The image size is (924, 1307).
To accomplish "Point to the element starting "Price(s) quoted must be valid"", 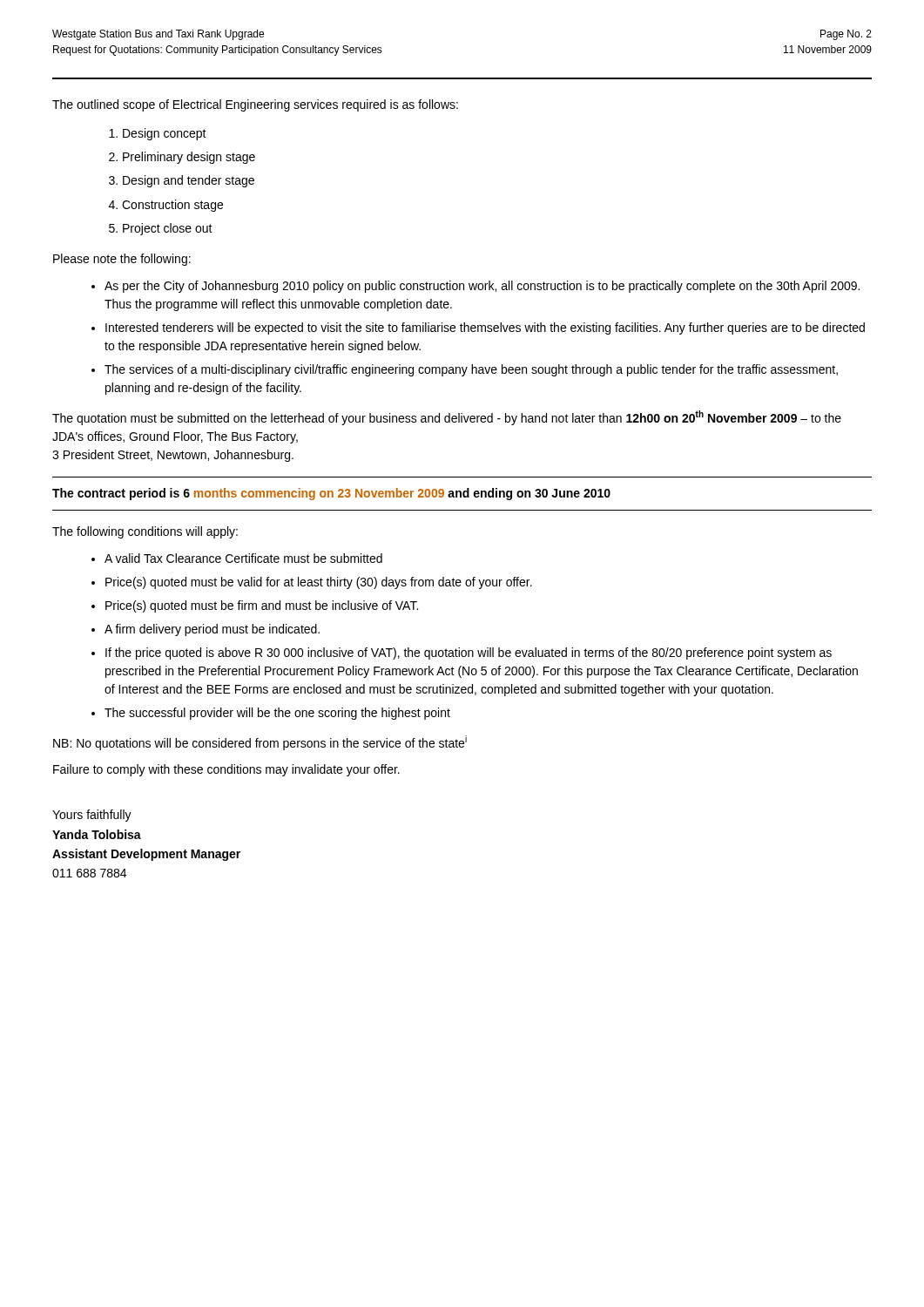I will coord(319,582).
